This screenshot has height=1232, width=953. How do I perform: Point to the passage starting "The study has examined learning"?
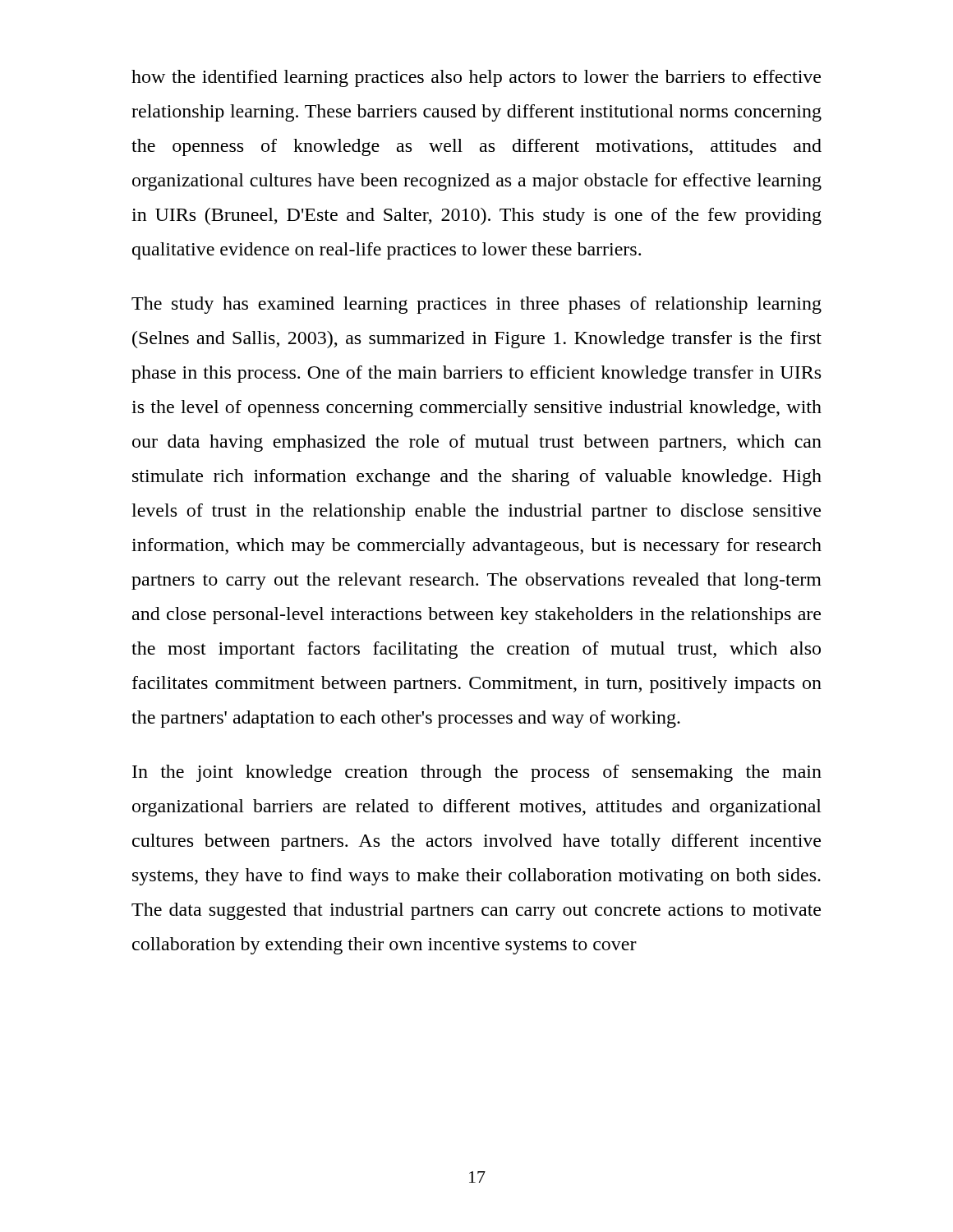tap(476, 510)
